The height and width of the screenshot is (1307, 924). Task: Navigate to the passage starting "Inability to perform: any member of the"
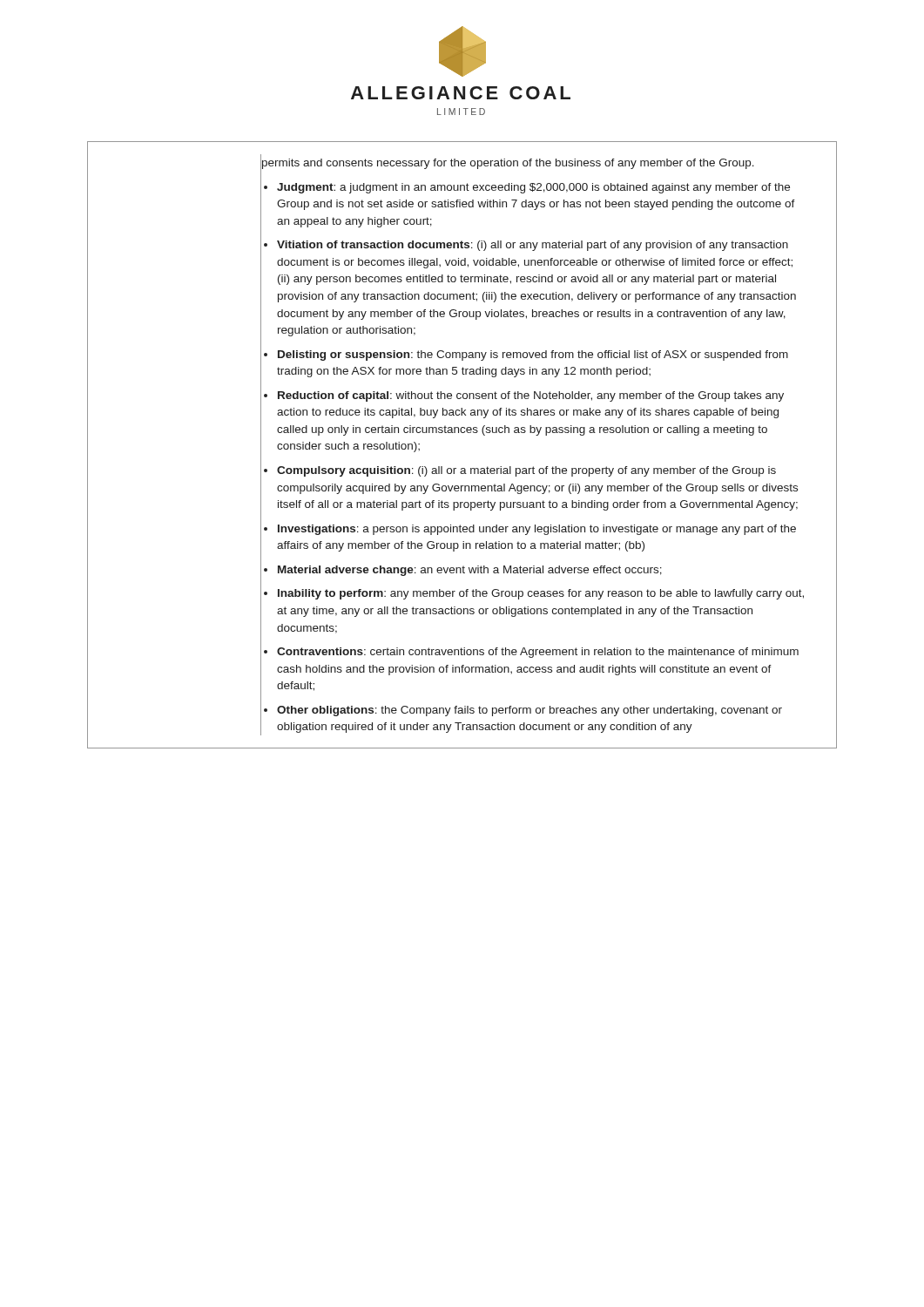click(x=541, y=610)
